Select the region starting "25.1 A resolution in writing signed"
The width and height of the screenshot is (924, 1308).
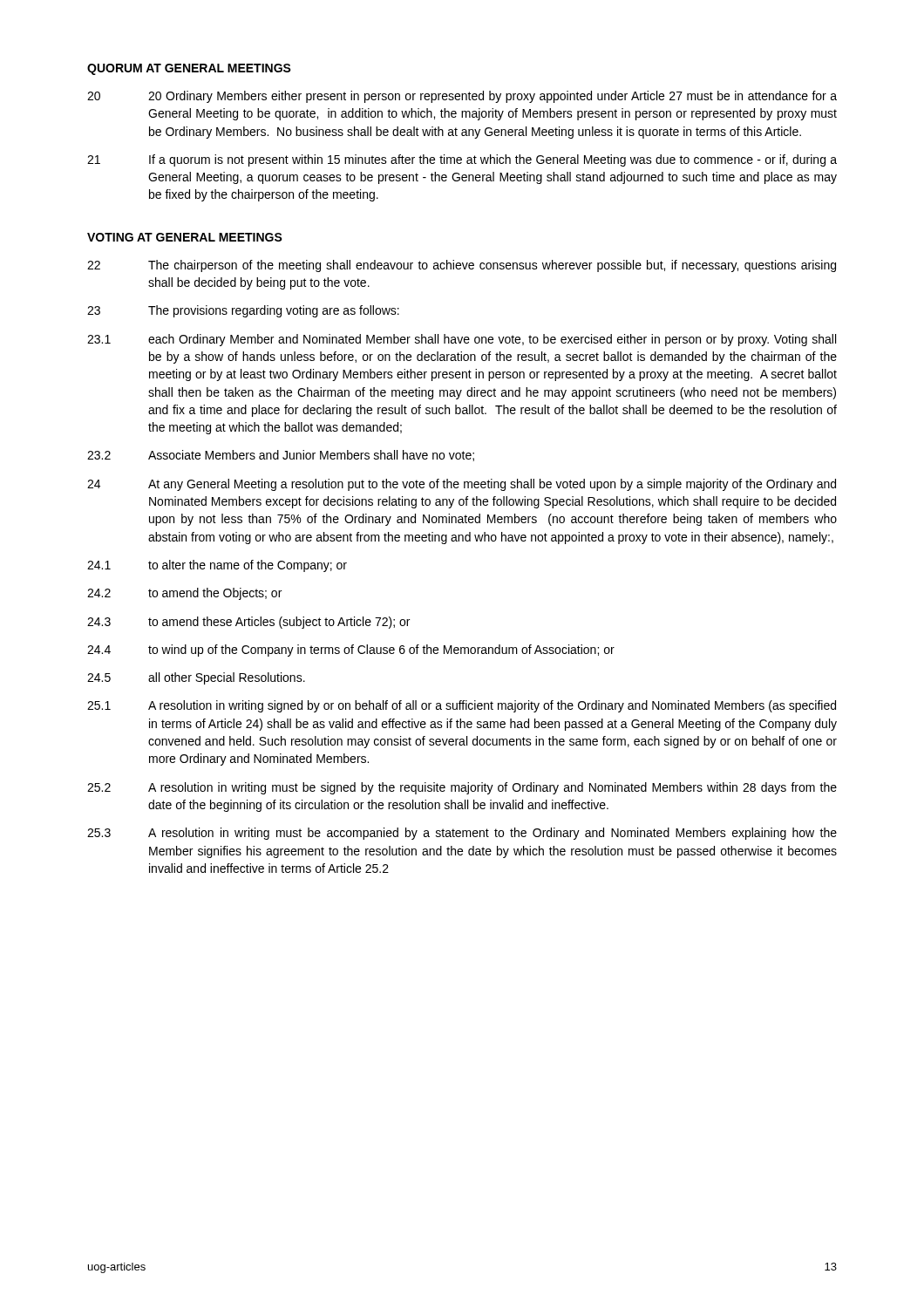(462, 732)
